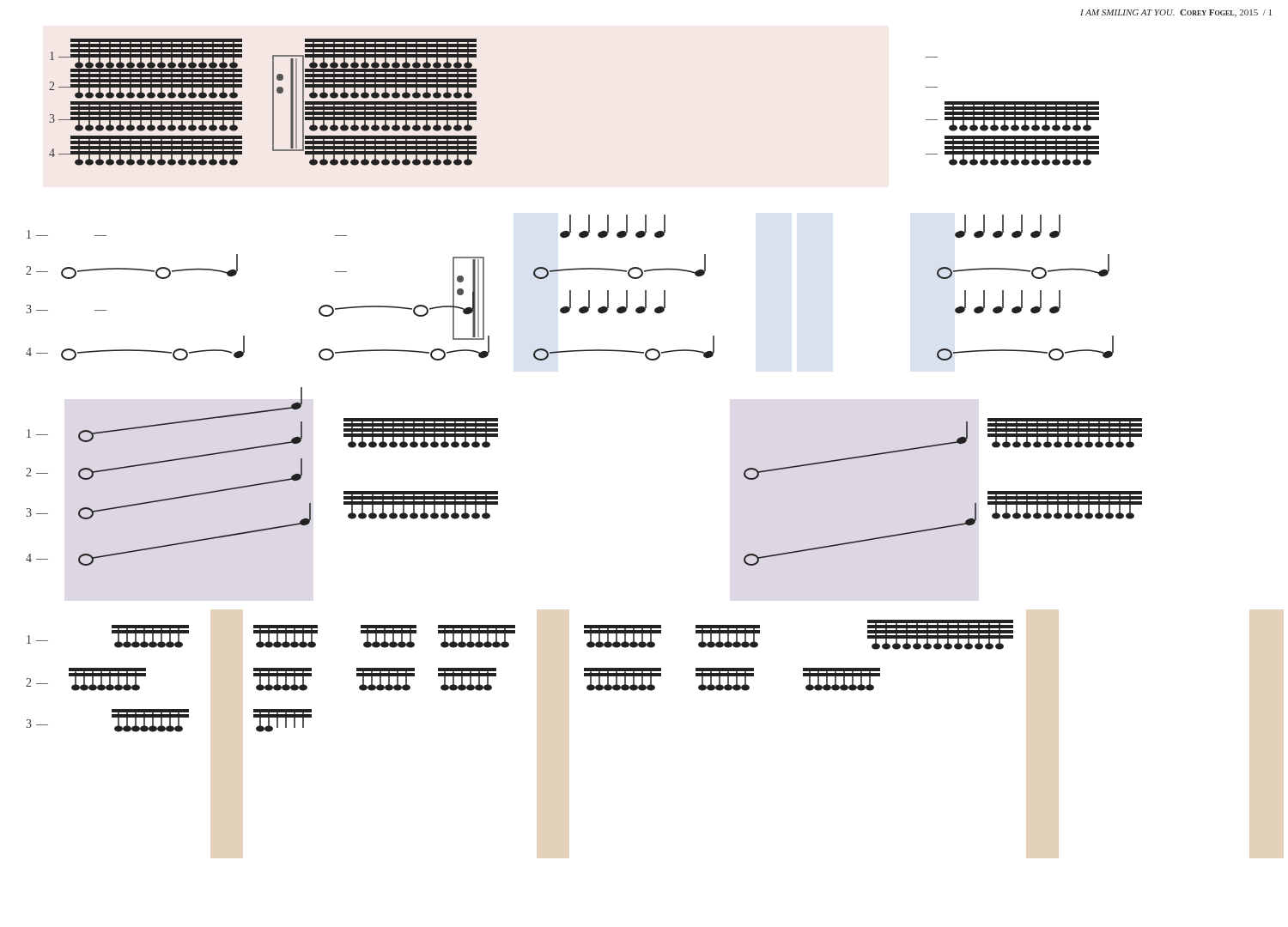The width and height of the screenshot is (1288, 927).
Task: Click on the schematic
Action: click(x=644, y=464)
